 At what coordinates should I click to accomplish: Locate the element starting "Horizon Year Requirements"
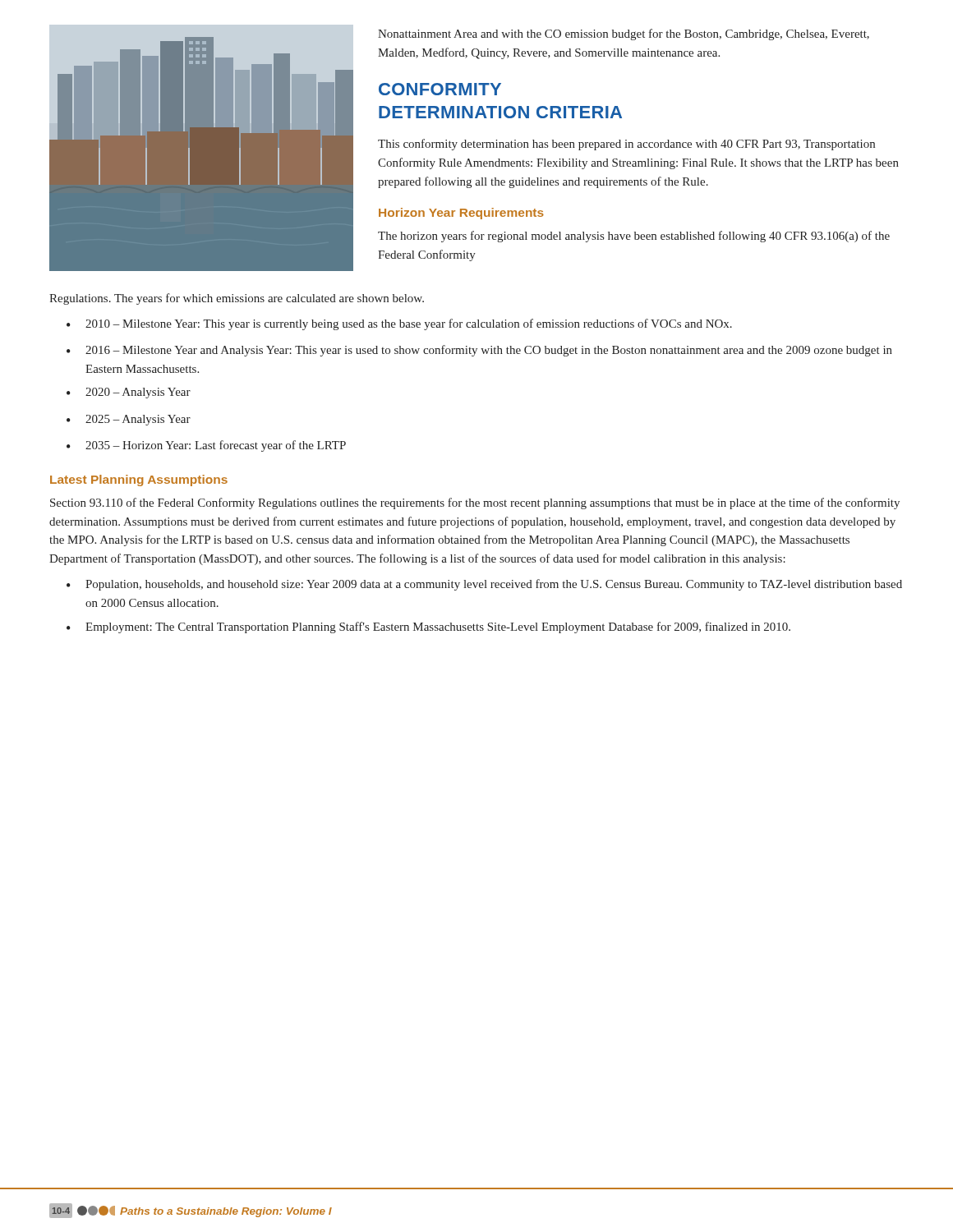pyautogui.click(x=461, y=214)
